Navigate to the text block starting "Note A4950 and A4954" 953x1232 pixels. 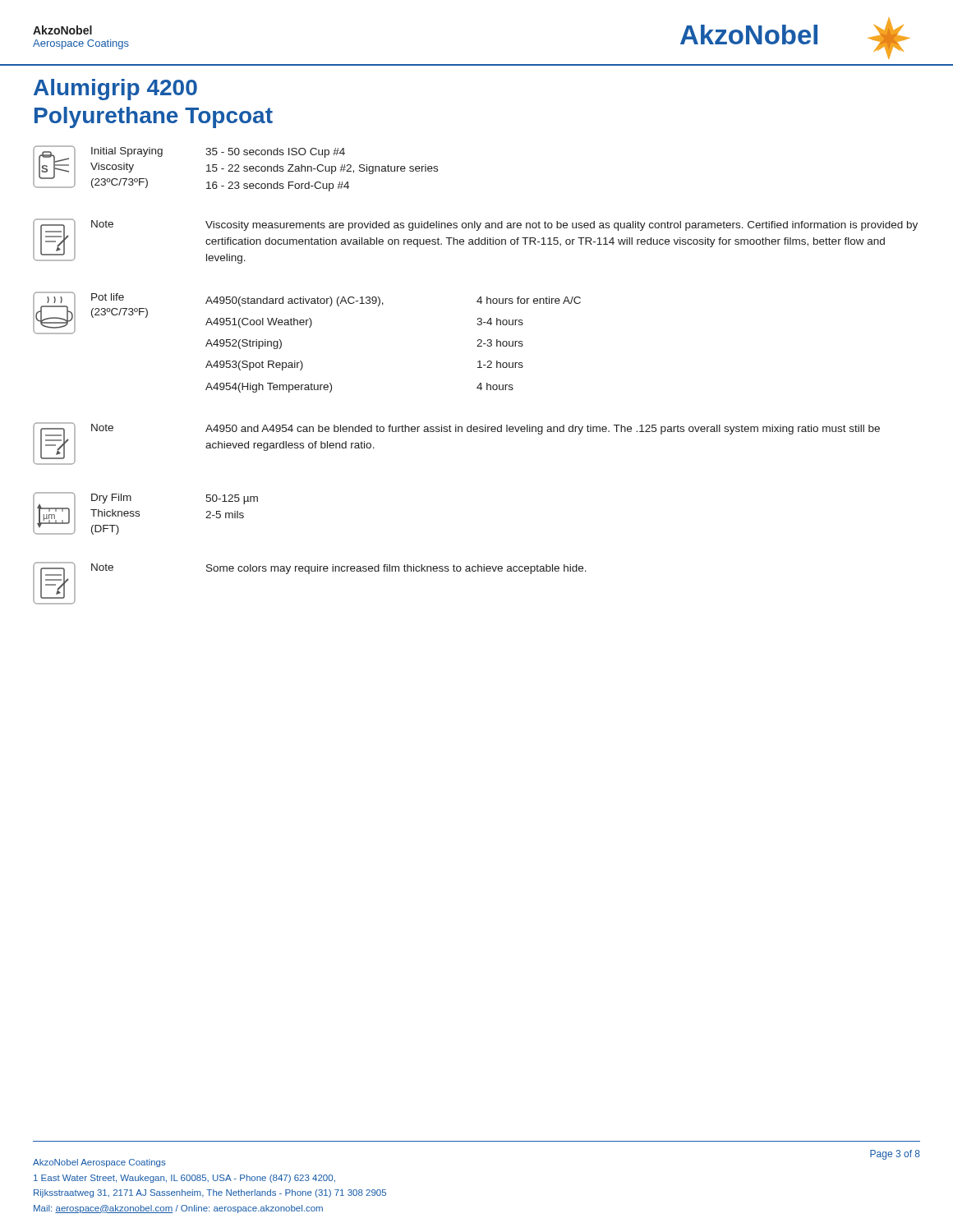tap(476, 444)
